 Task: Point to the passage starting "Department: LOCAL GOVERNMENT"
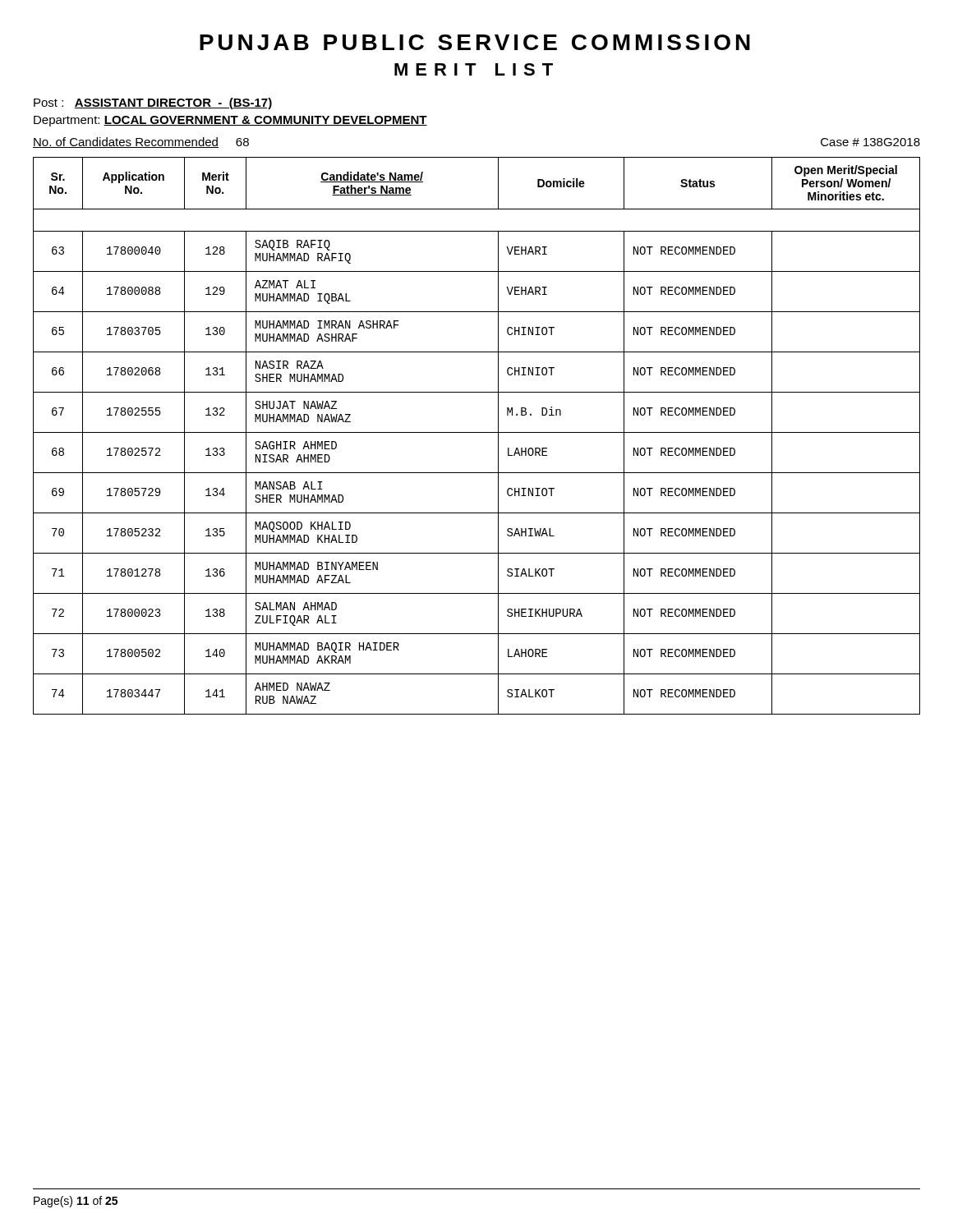click(230, 120)
